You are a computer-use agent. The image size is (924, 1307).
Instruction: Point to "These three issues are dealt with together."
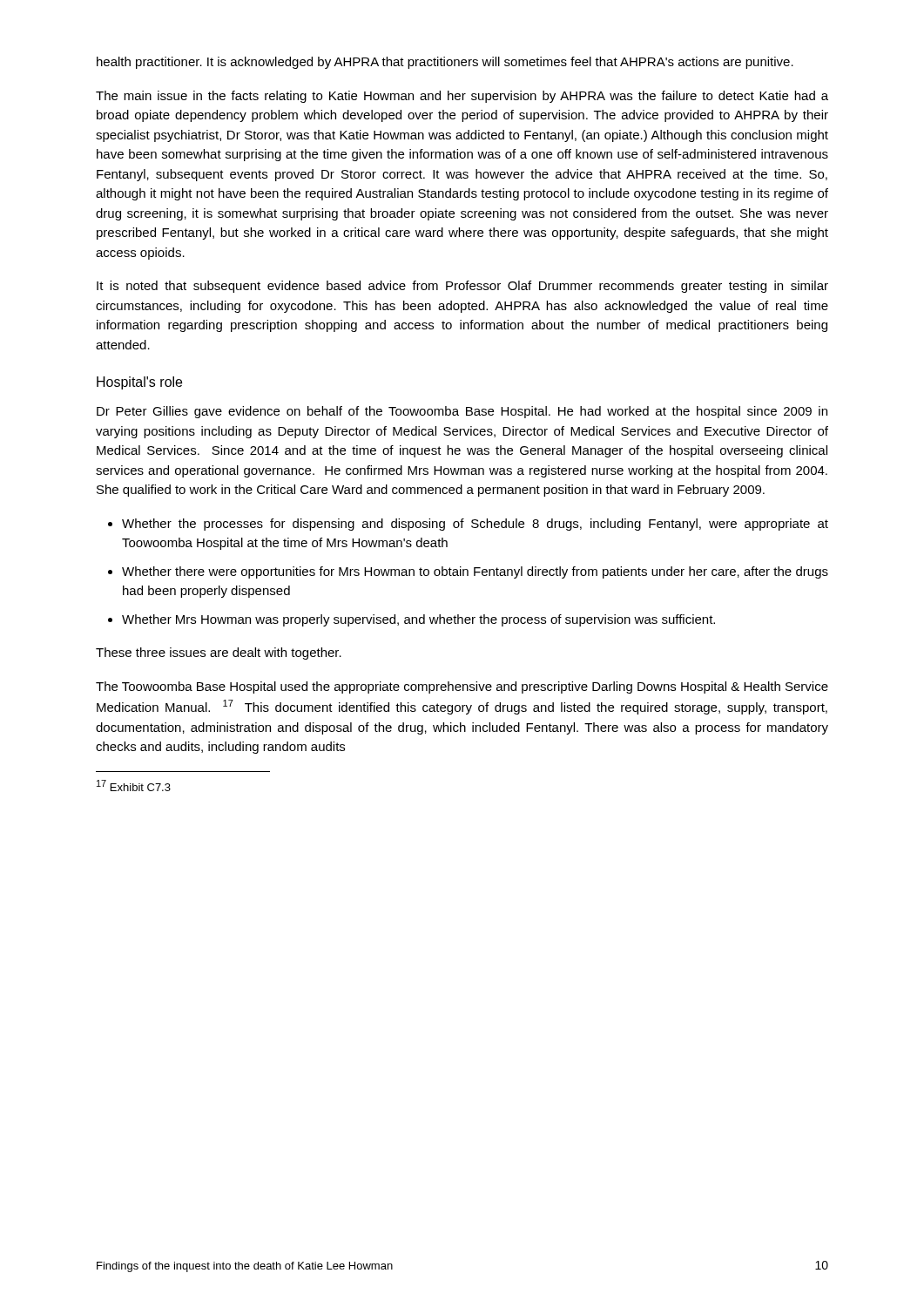pyautogui.click(x=219, y=654)
